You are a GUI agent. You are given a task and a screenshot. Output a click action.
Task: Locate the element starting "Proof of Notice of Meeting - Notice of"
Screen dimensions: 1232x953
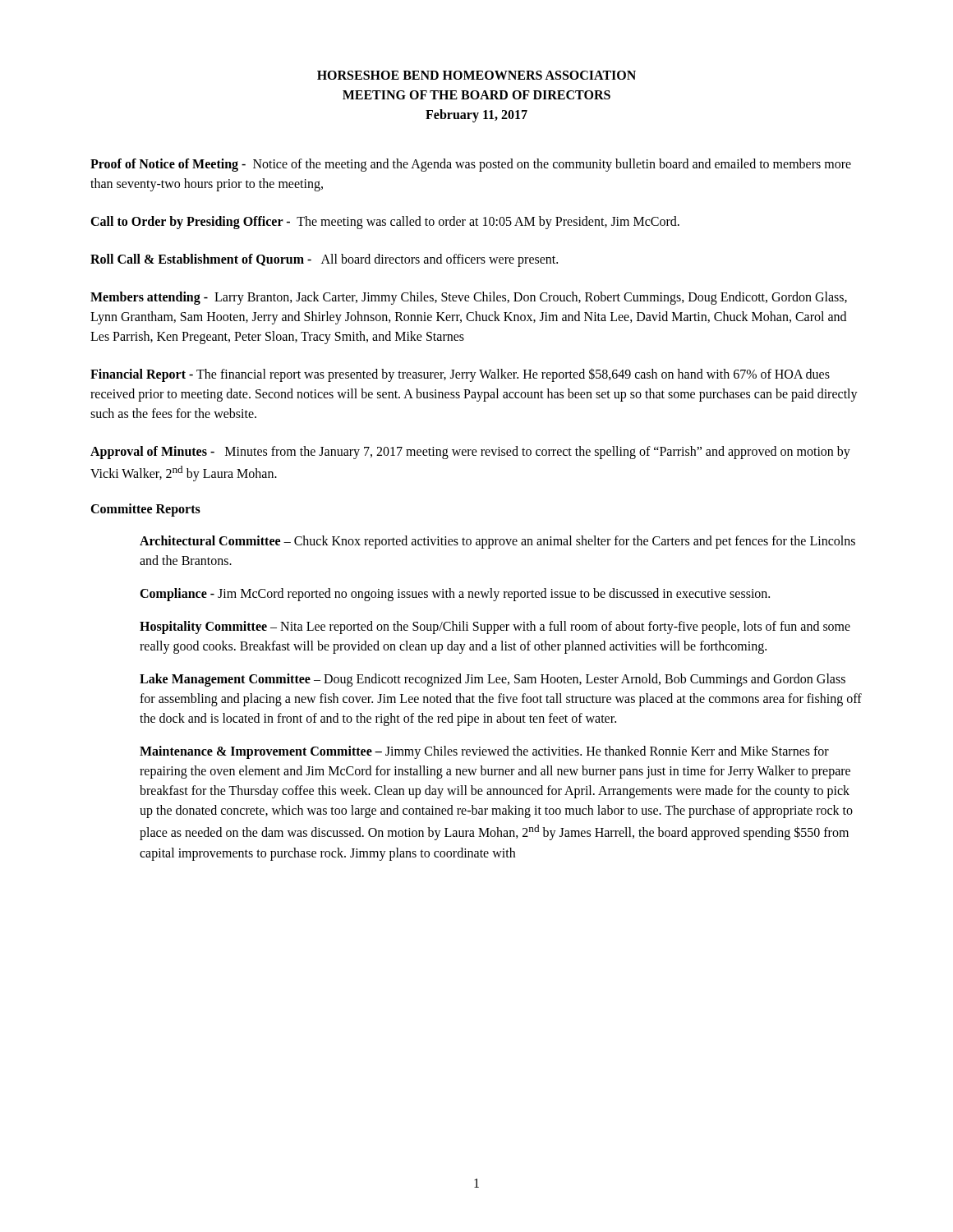tap(476, 174)
